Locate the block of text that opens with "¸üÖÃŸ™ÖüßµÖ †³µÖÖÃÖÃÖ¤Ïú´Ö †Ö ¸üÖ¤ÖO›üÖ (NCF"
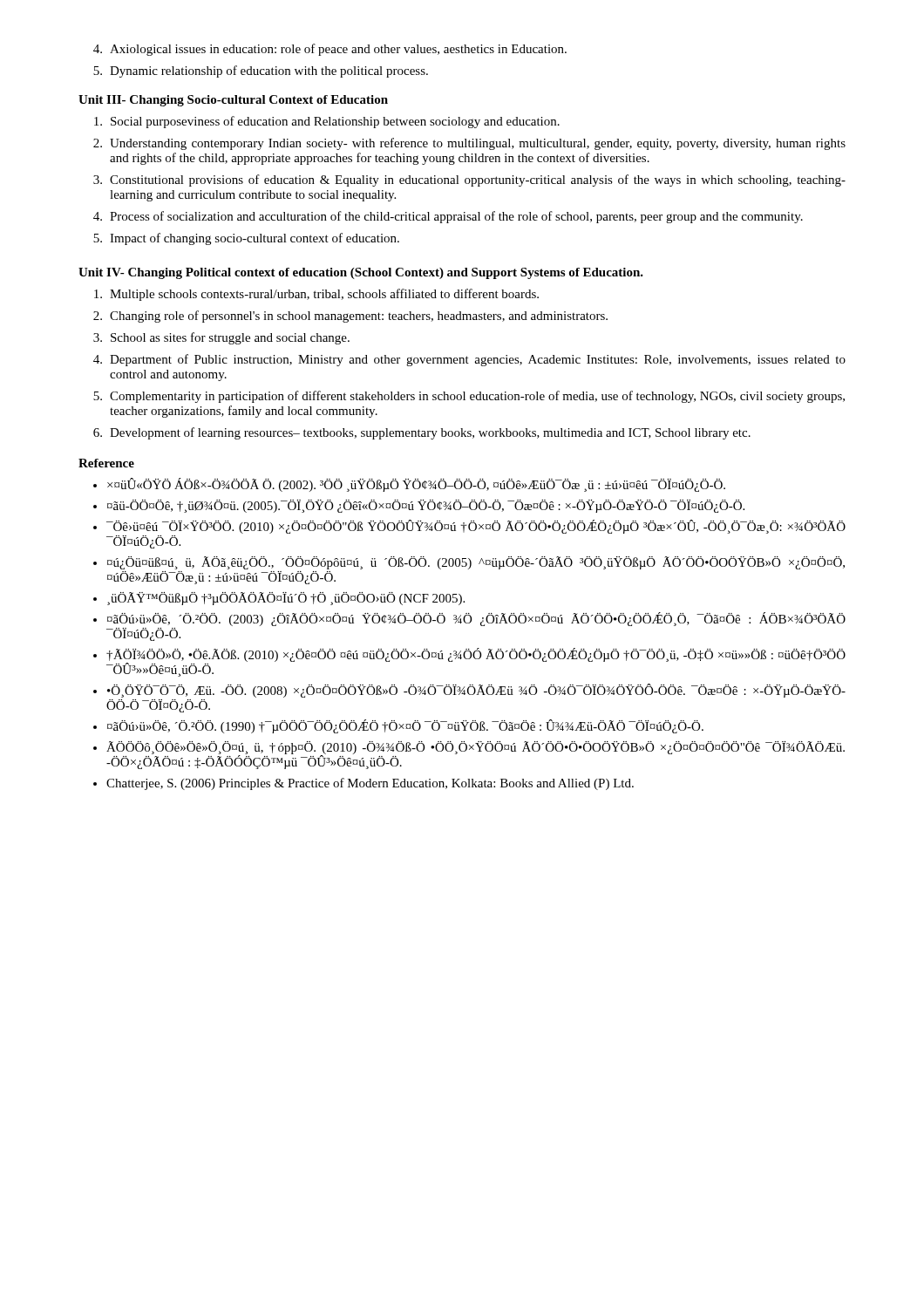Screen dimensions: 1308x924 pos(286,598)
